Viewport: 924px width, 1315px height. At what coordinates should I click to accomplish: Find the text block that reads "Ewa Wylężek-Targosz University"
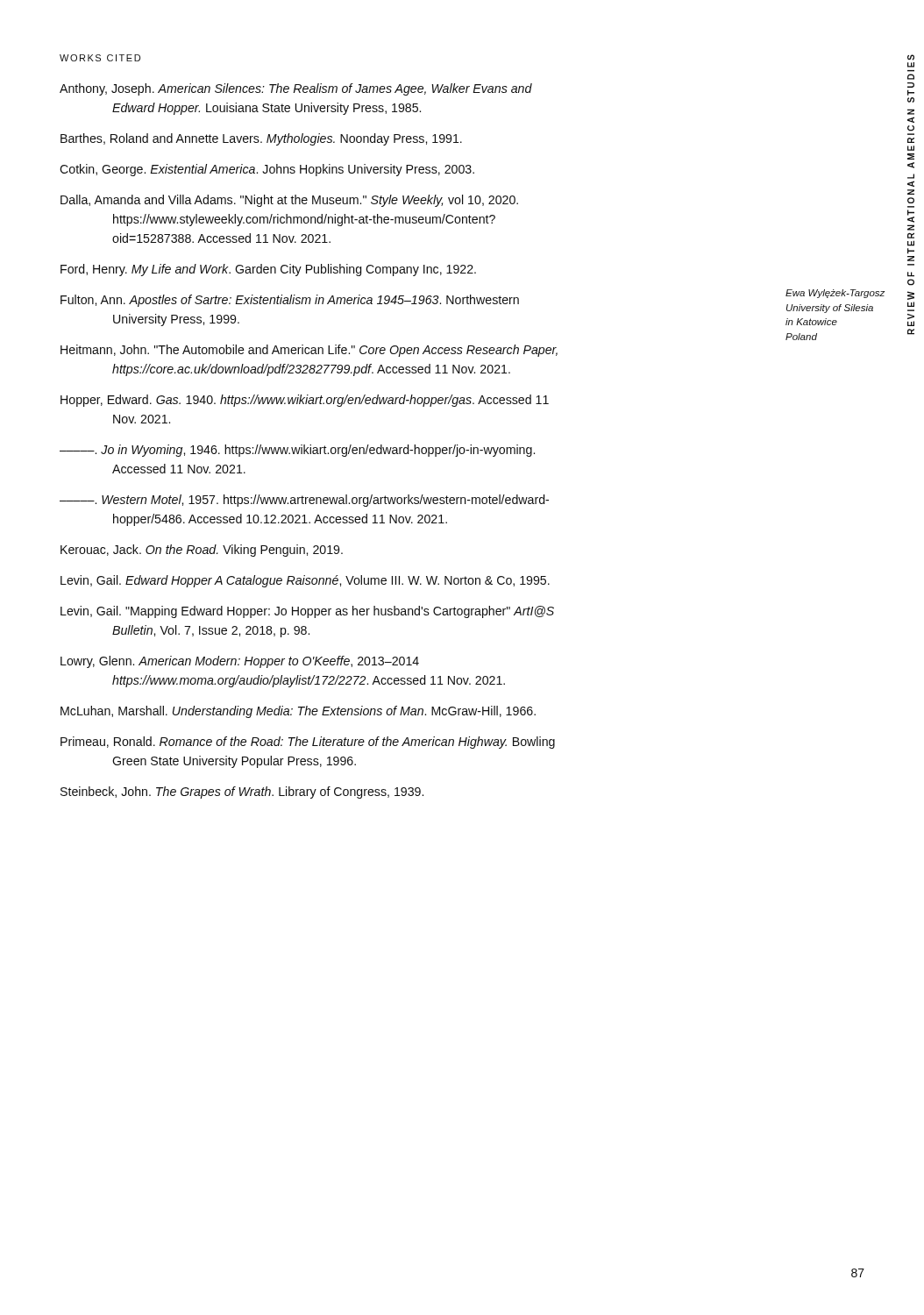click(835, 315)
